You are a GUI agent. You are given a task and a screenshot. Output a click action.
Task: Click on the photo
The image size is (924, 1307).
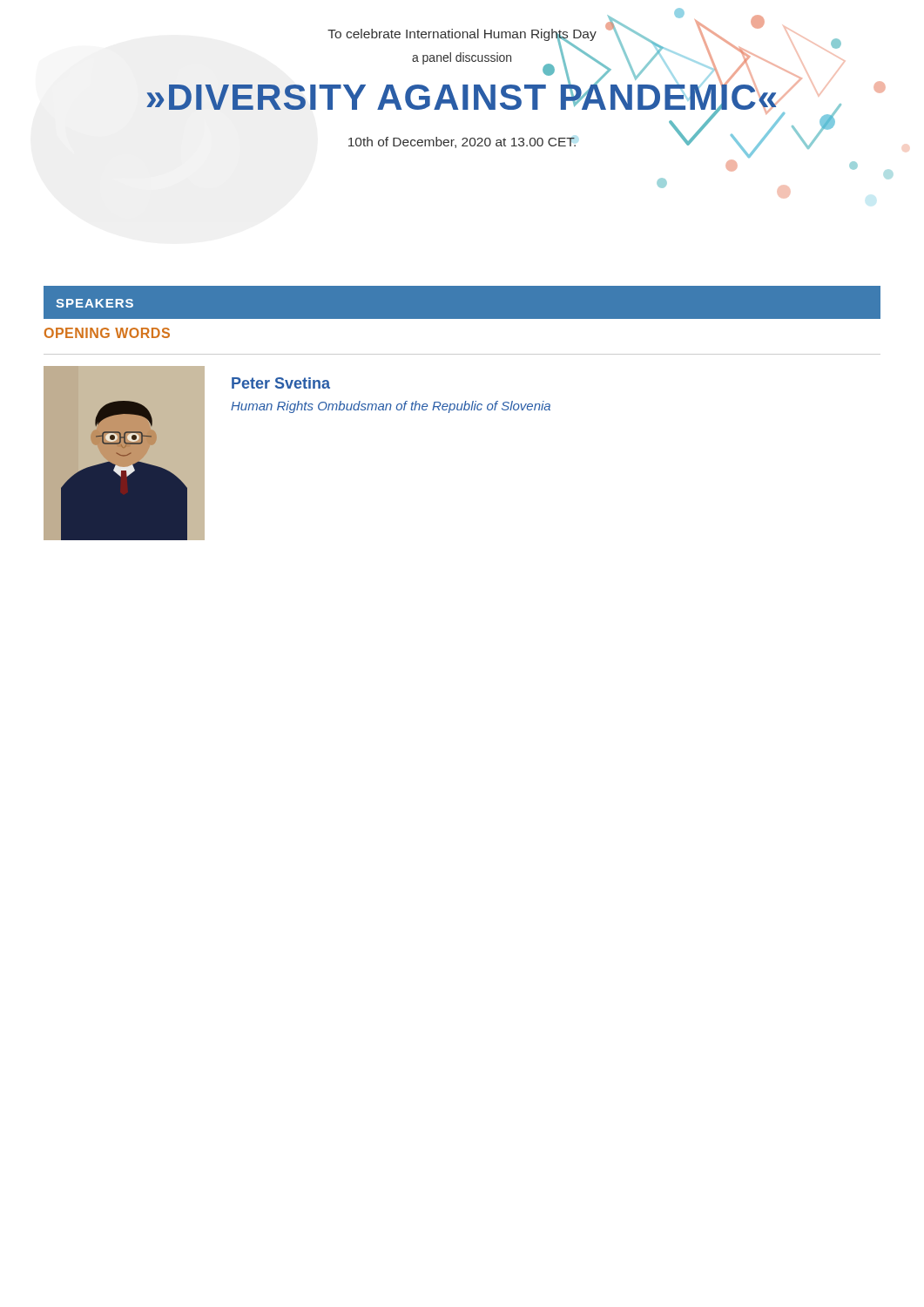point(124,453)
